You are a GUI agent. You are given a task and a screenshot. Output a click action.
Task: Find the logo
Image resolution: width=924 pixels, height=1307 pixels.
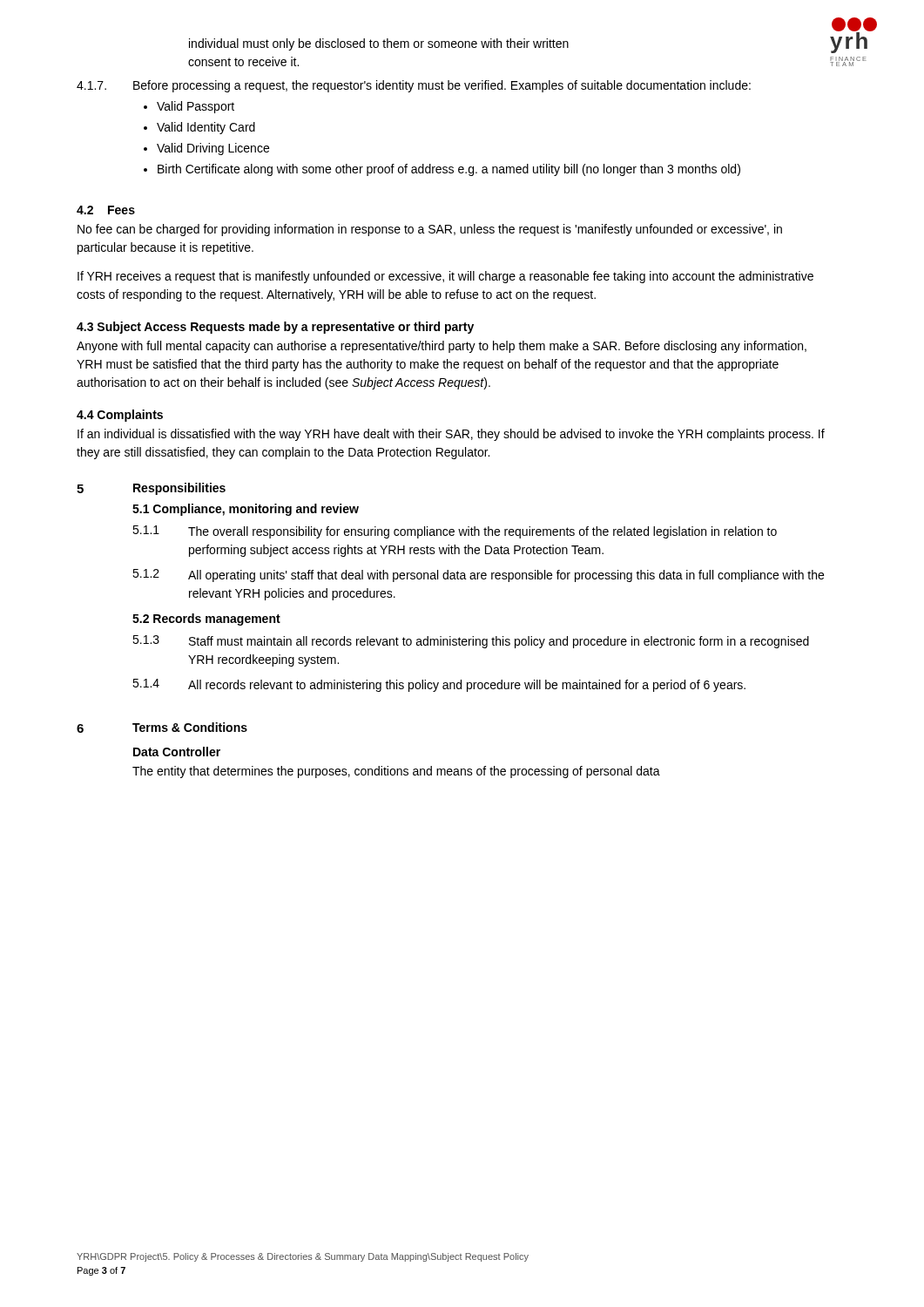856,41
